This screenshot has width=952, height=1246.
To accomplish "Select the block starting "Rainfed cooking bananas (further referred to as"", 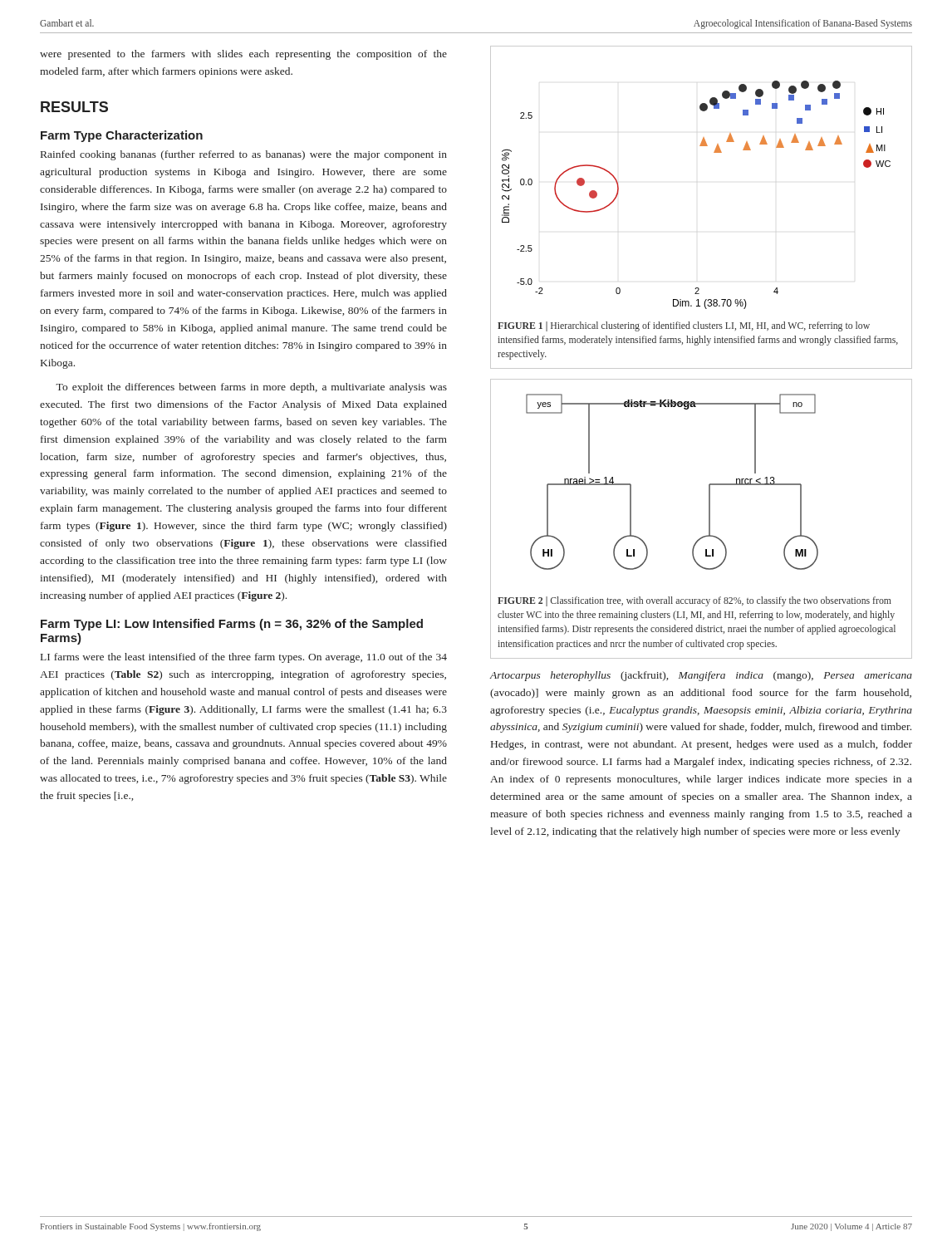I will [243, 258].
